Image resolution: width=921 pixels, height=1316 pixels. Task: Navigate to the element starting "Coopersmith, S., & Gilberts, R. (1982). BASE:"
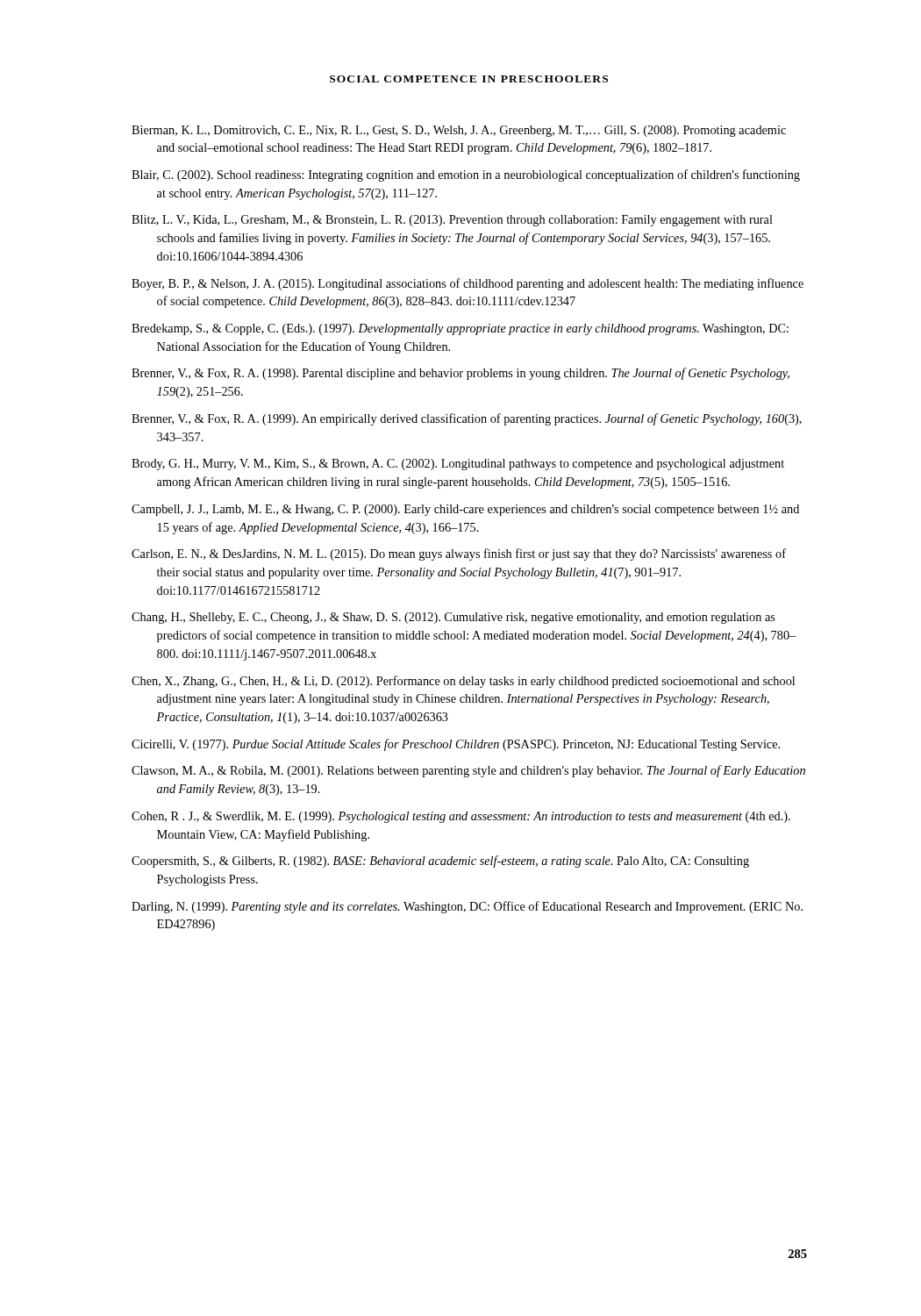point(440,870)
